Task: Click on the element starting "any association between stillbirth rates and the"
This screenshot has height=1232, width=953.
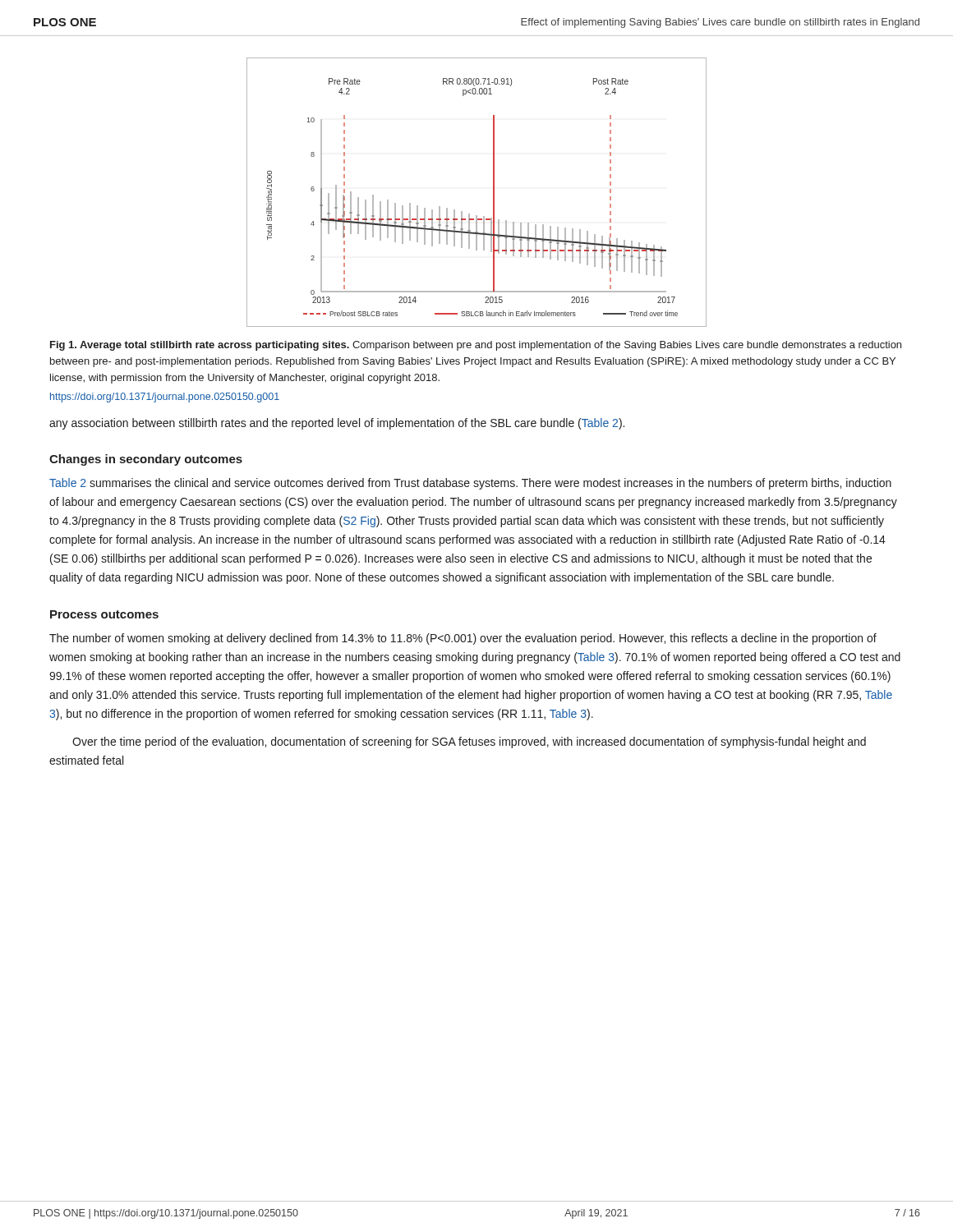Action: click(x=337, y=423)
